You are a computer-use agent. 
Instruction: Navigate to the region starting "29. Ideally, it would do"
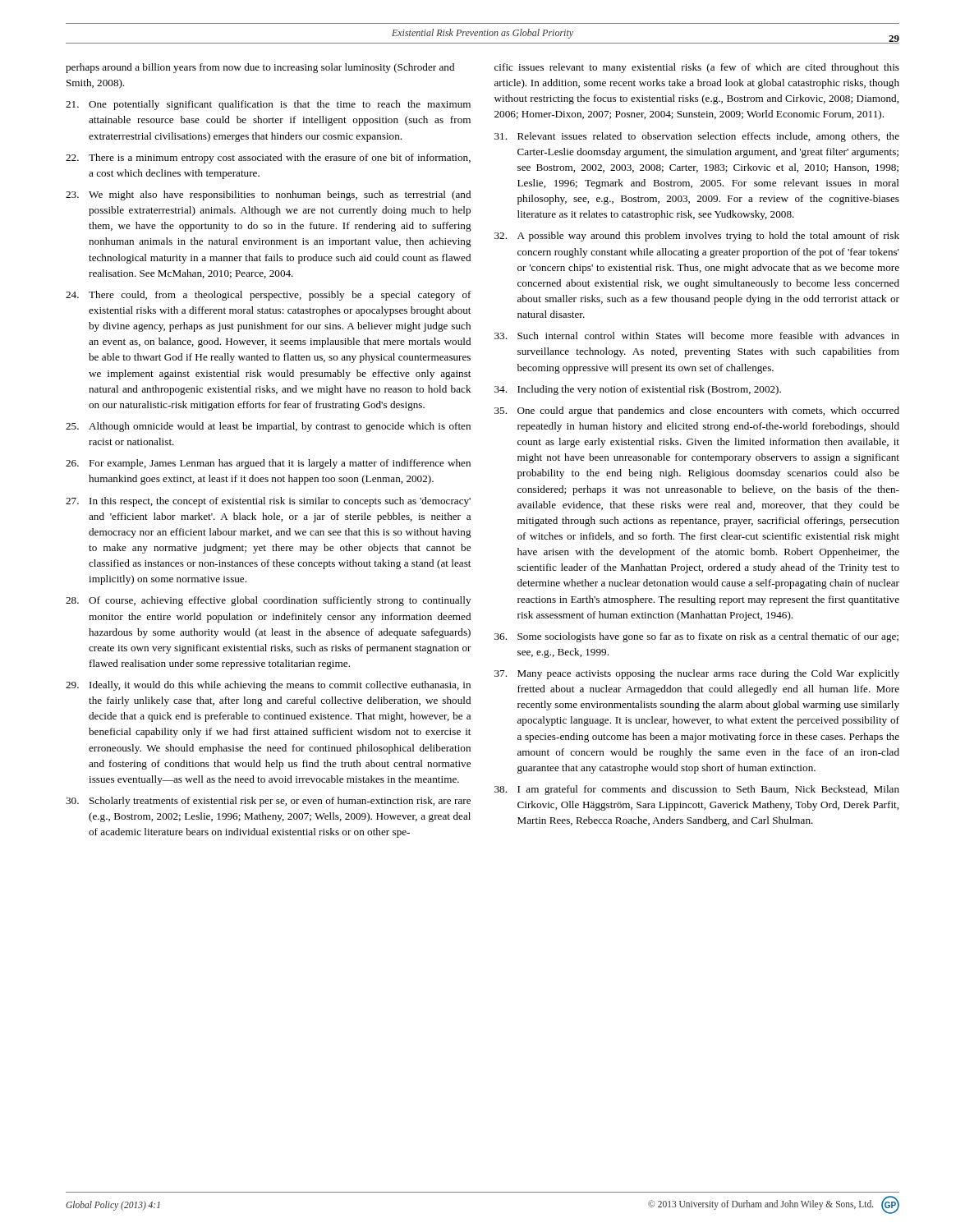click(268, 732)
